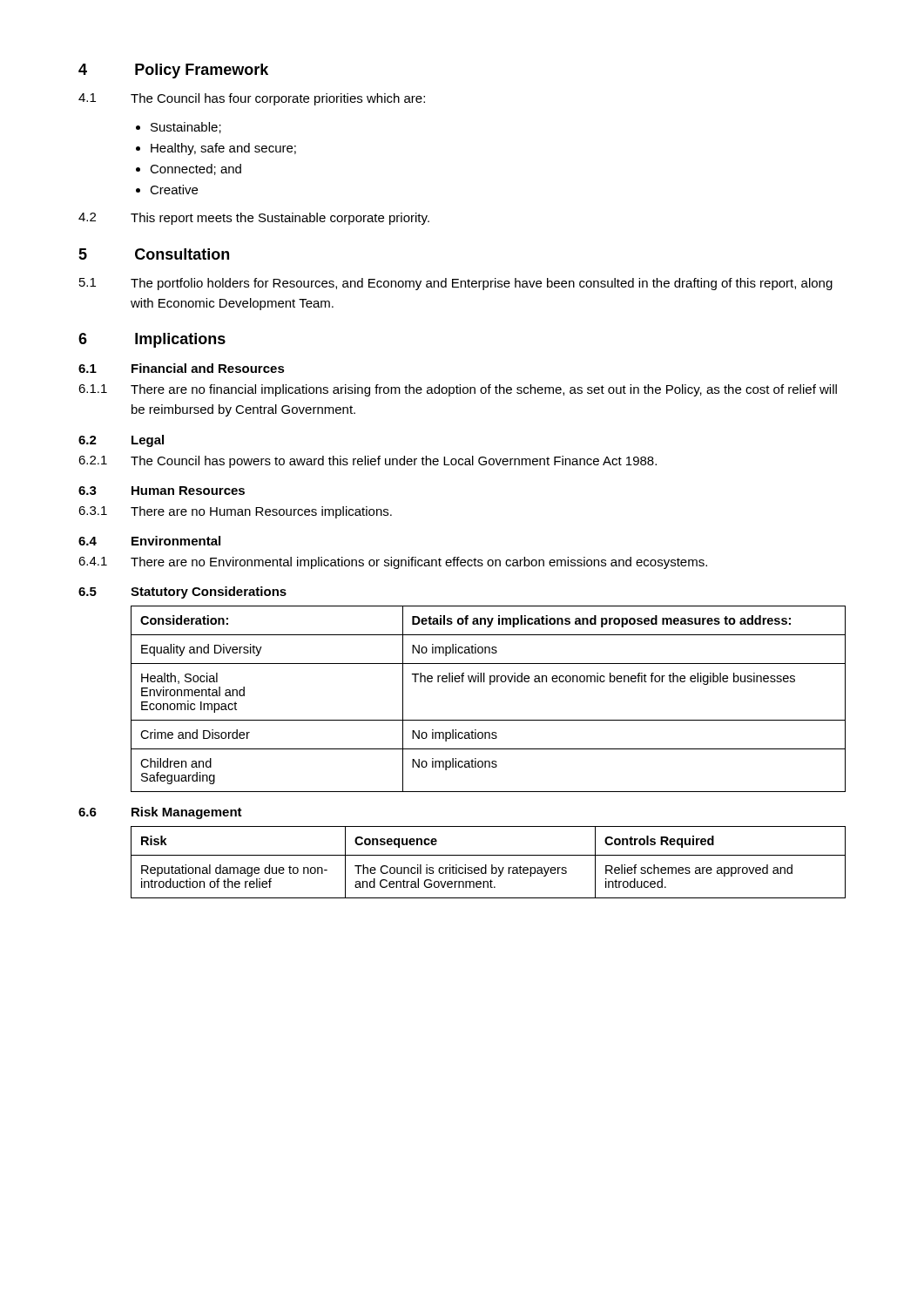Screen dimensions: 1307x924
Task: Navigate to the passage starting "6.1 Financial and Resources"
Action: tap(181, 368)
